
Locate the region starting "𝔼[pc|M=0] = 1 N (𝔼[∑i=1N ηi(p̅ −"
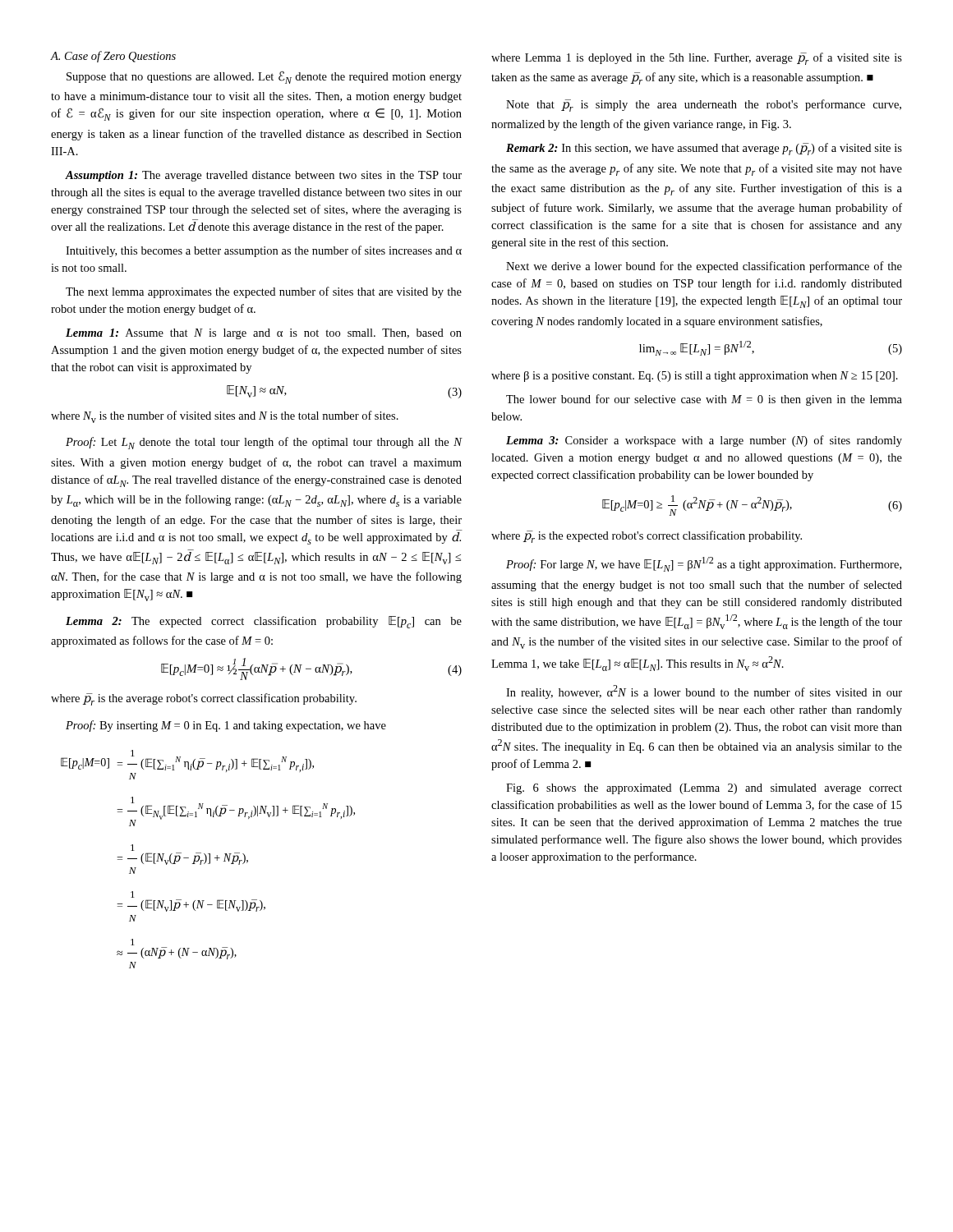pyautogui.click(x=208, y=859)
